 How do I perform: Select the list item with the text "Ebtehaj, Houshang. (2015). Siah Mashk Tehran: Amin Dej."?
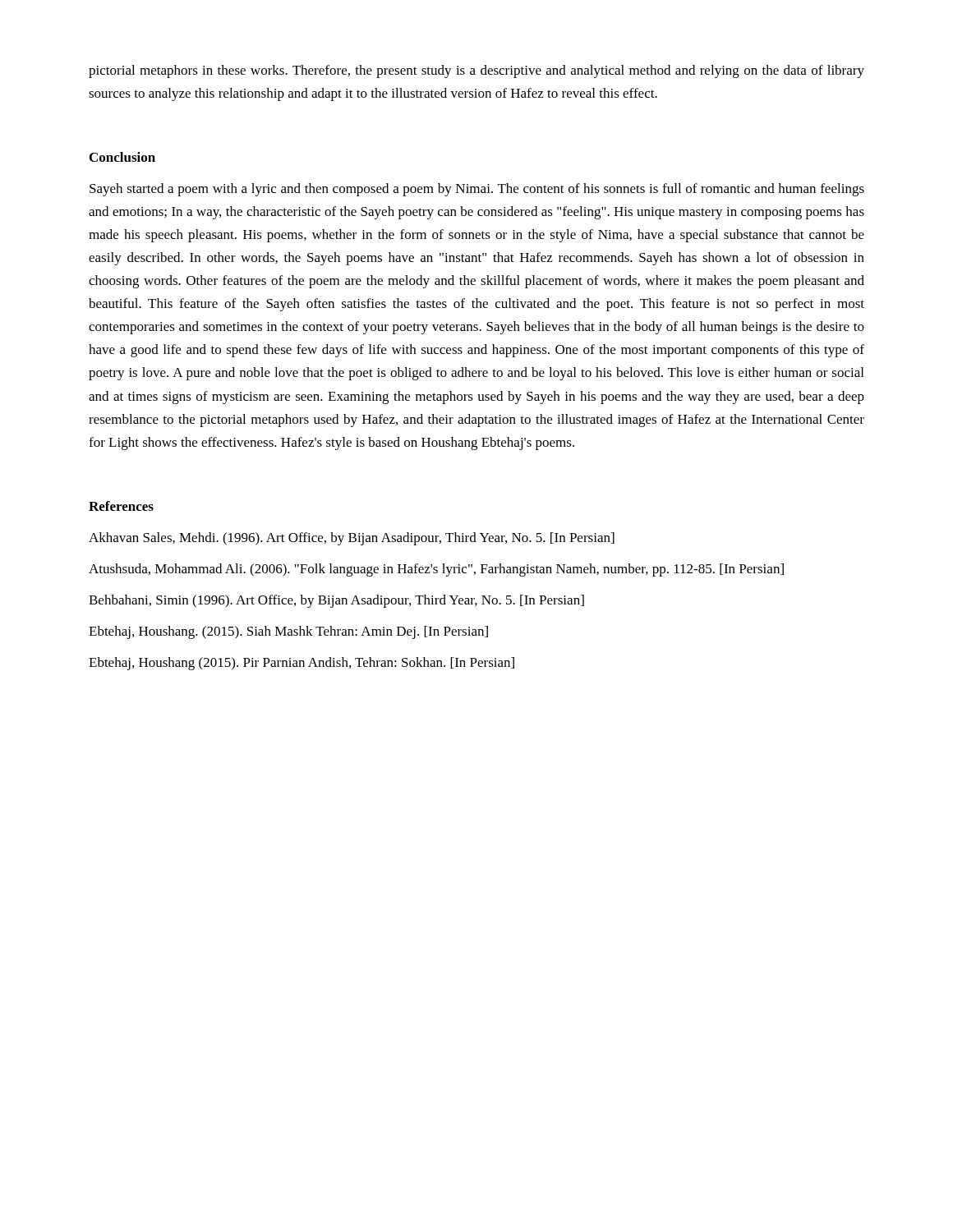(289, 631)
